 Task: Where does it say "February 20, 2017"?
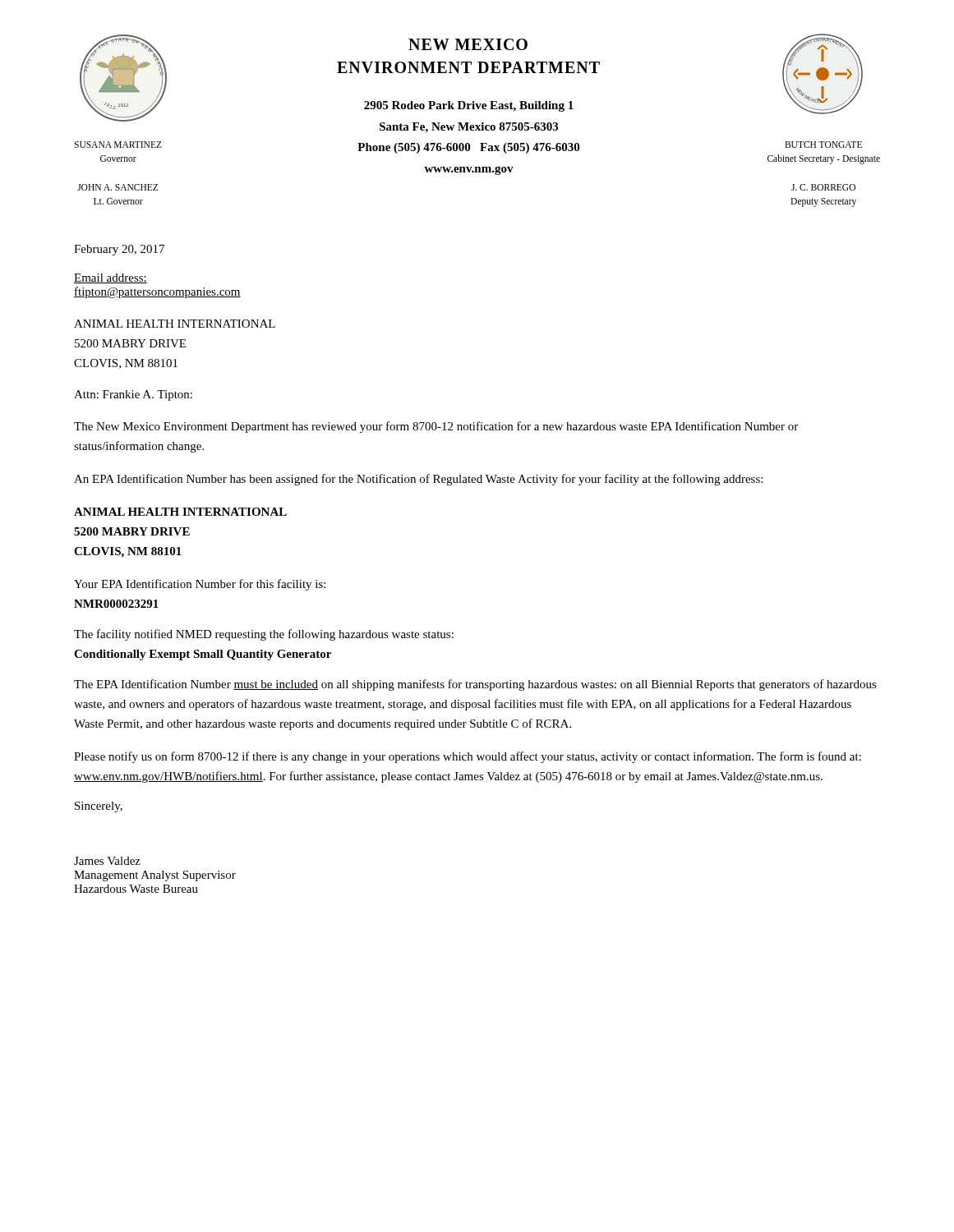[x=119, y=249]
